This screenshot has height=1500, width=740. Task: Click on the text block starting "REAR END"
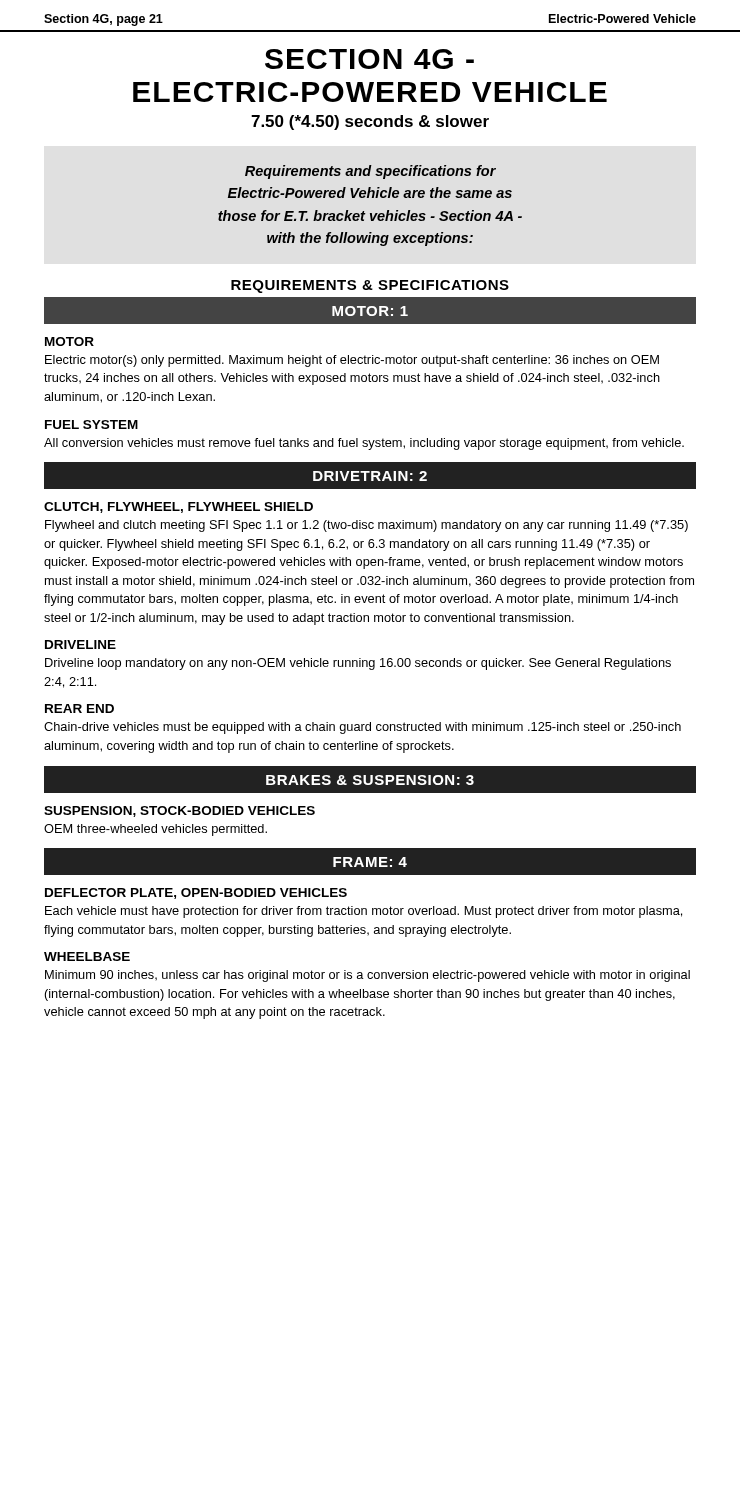pos(79,709)
